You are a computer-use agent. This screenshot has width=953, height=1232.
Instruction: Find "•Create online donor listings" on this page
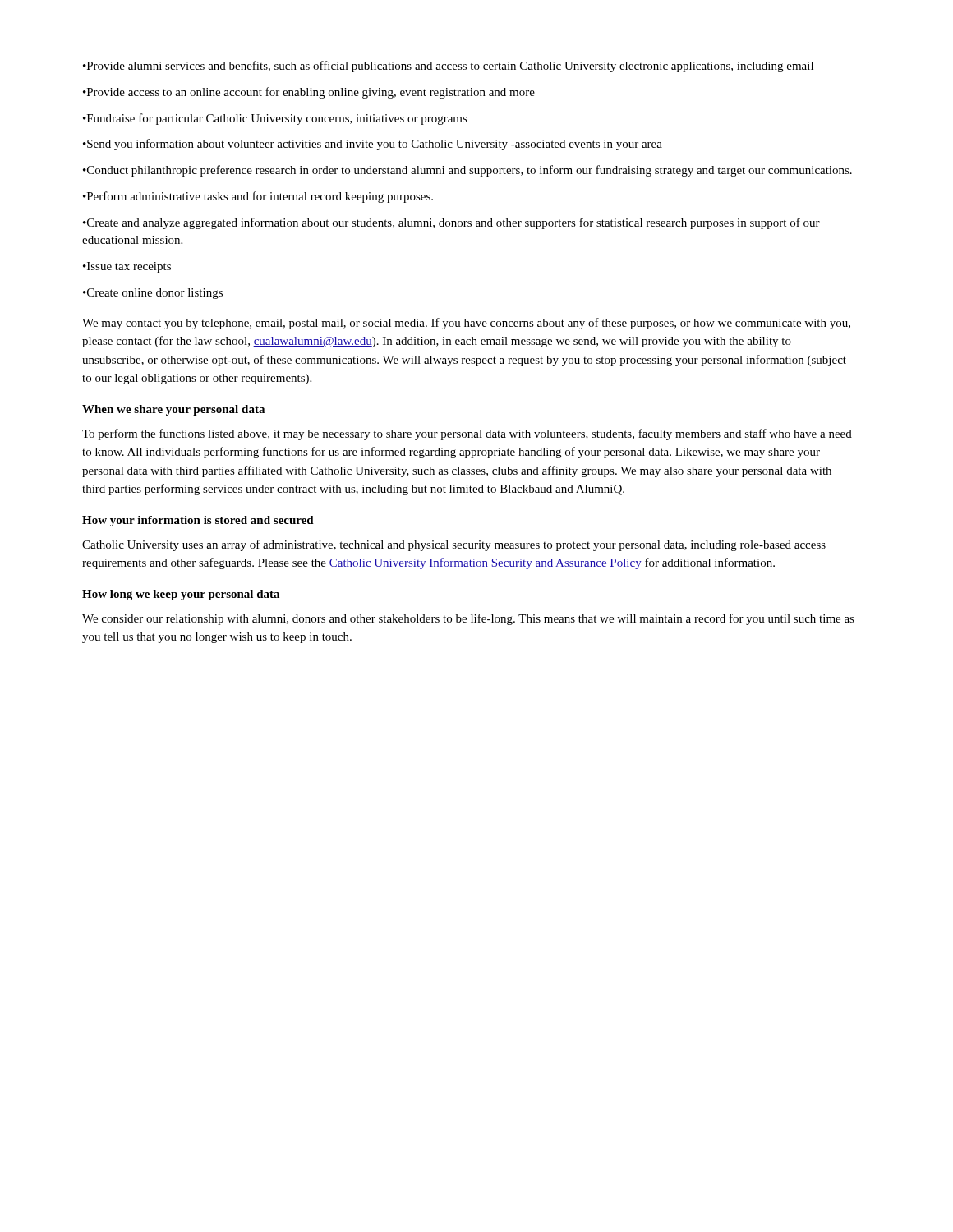(153, 292)
